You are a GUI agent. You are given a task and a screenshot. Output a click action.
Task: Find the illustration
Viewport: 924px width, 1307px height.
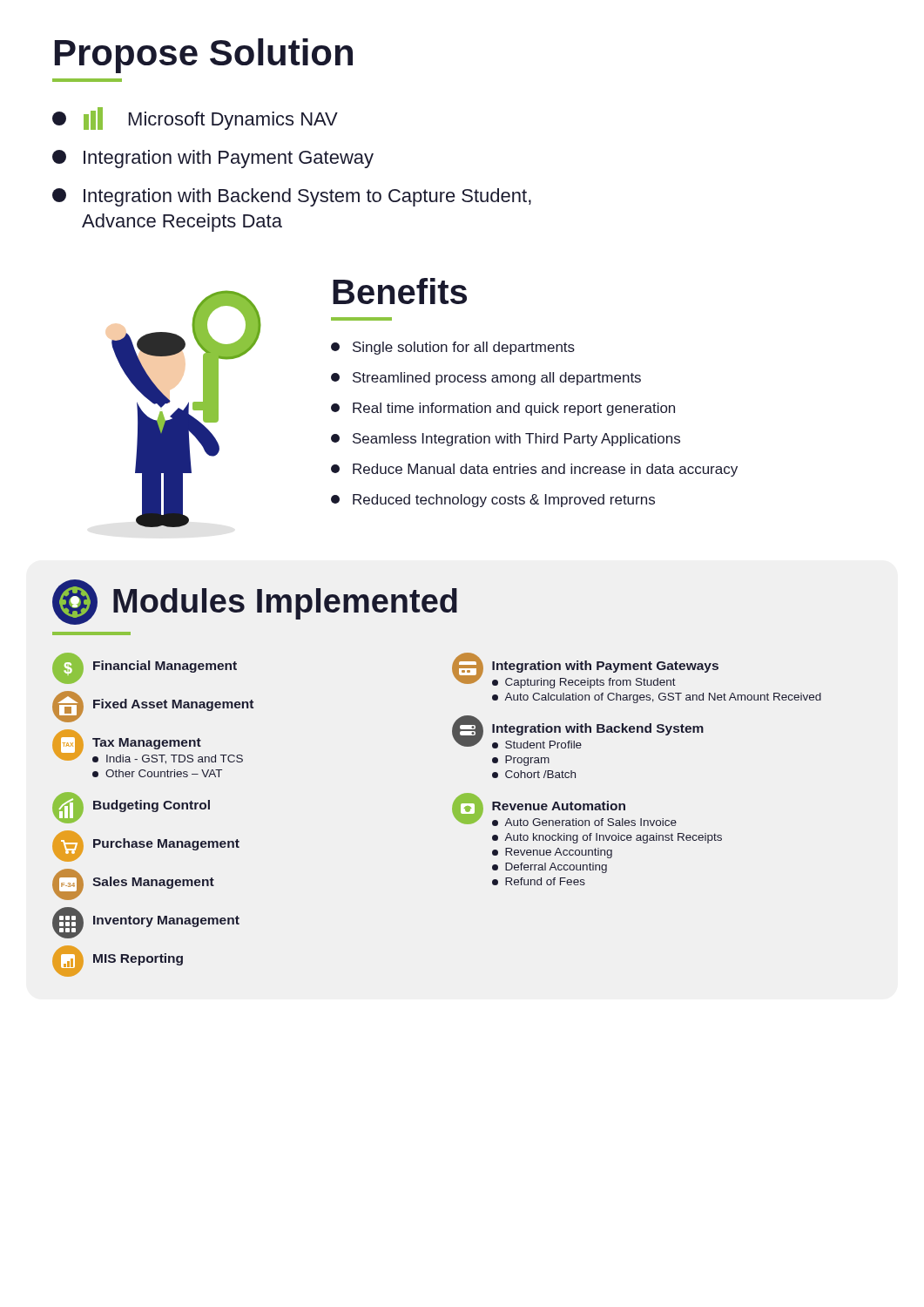pyautogui.click(x=170, y=408)
